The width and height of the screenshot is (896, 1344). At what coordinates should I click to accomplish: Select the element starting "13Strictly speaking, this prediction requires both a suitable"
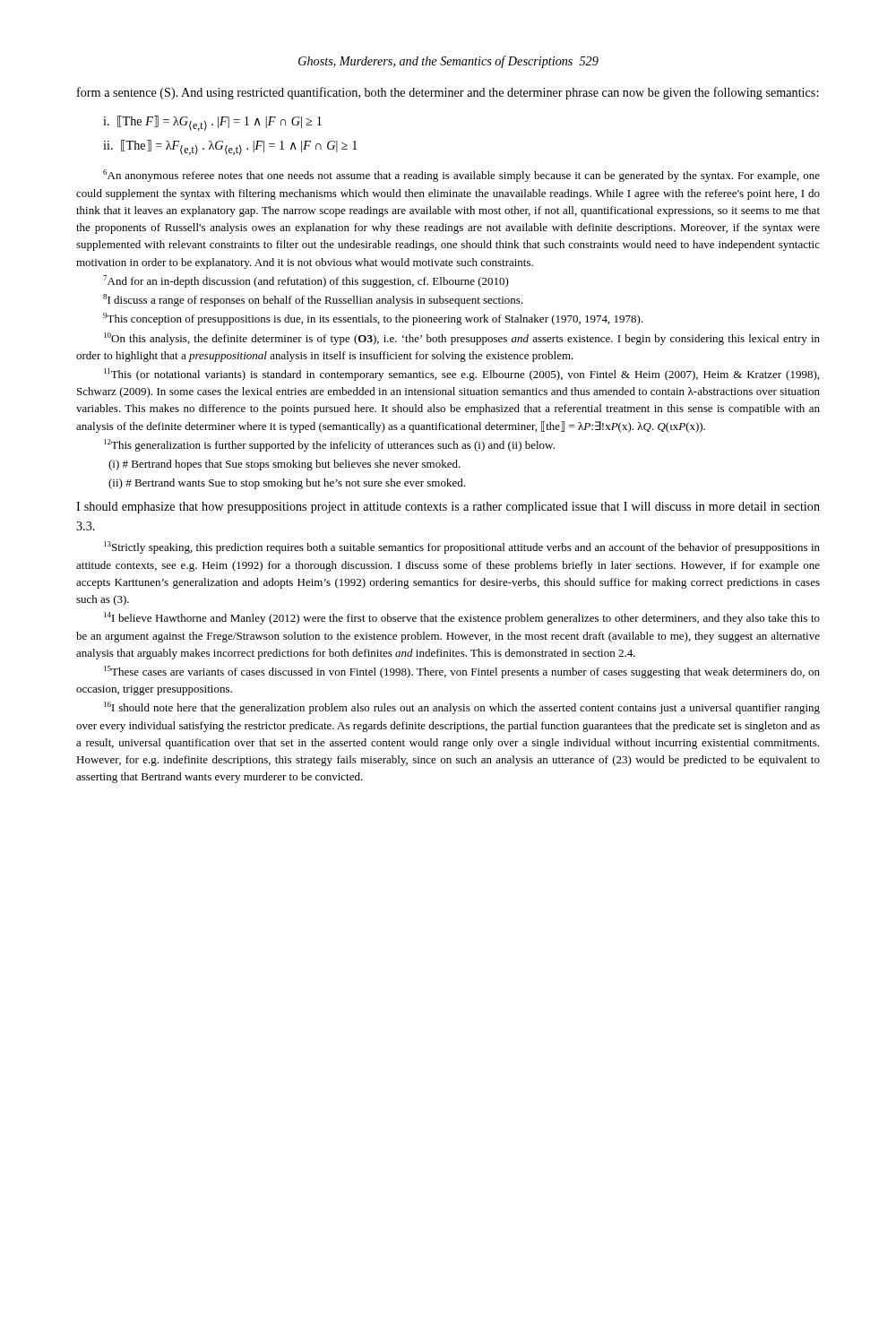click(x=448, y=573)
